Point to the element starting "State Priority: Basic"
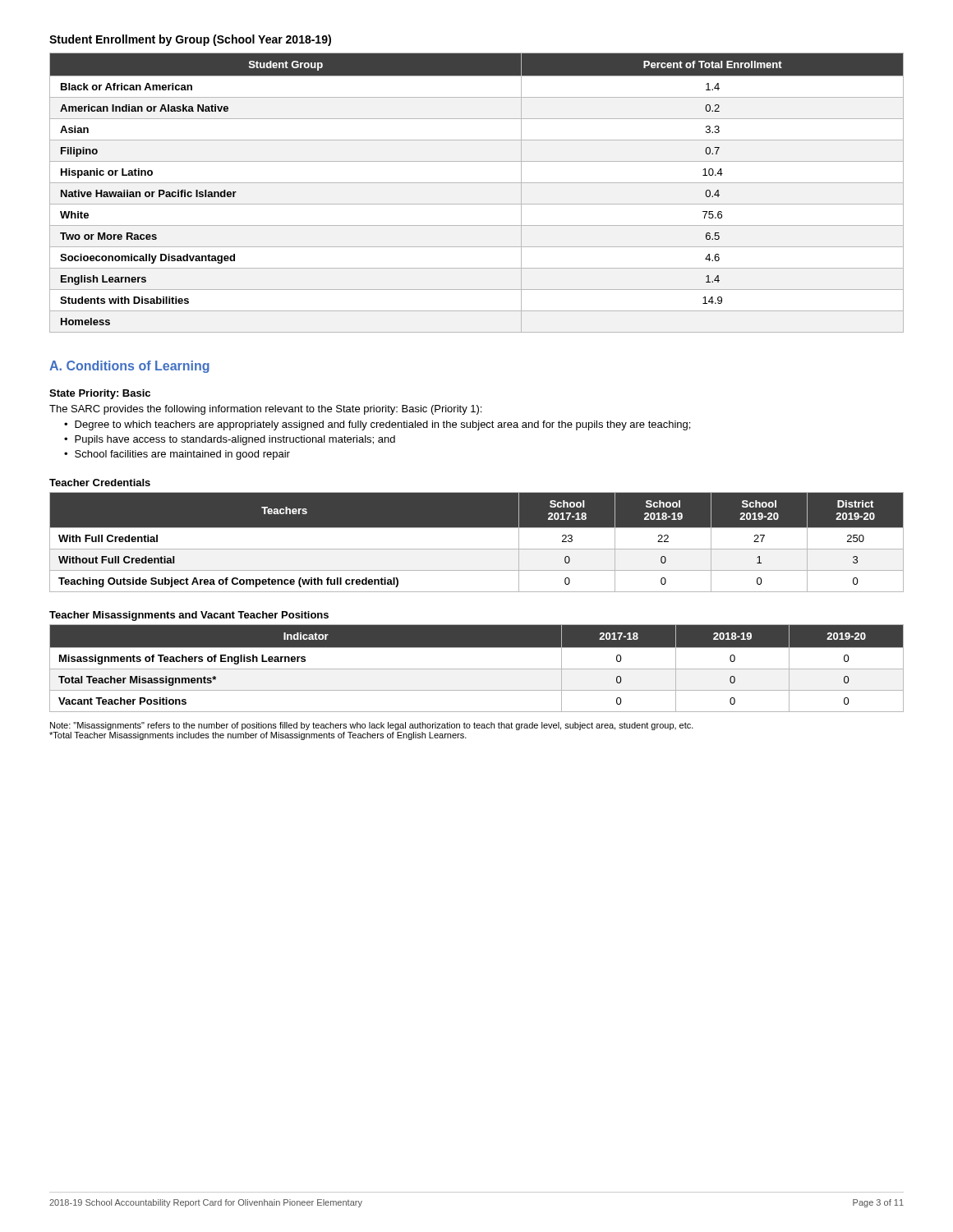The height and width of the screenshot is (1232, 953). click(100, 393)
